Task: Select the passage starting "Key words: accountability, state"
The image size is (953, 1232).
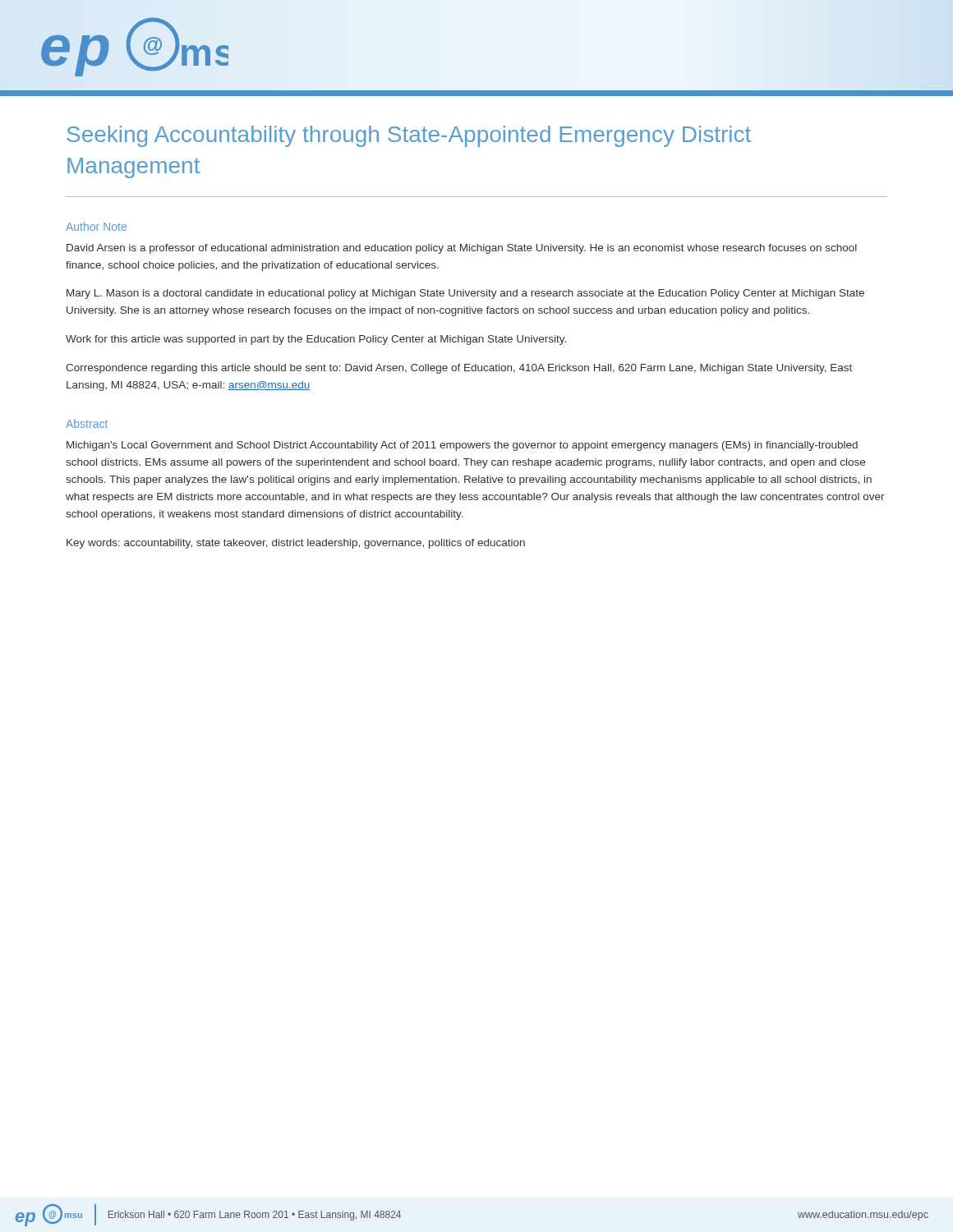Action: (476, 543)
